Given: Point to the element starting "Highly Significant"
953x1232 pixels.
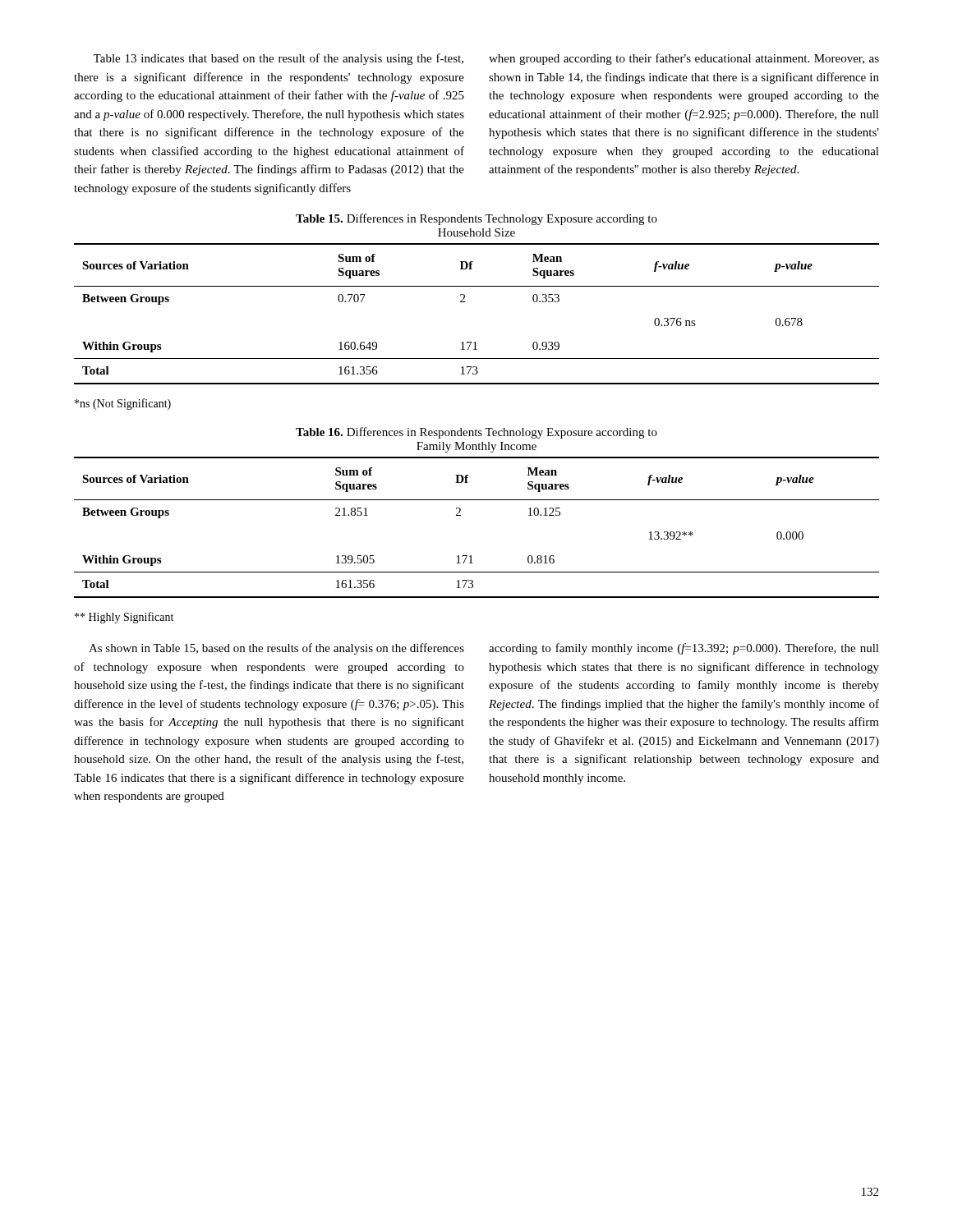Looking at the screenshot, I should [x=124, y=617].
